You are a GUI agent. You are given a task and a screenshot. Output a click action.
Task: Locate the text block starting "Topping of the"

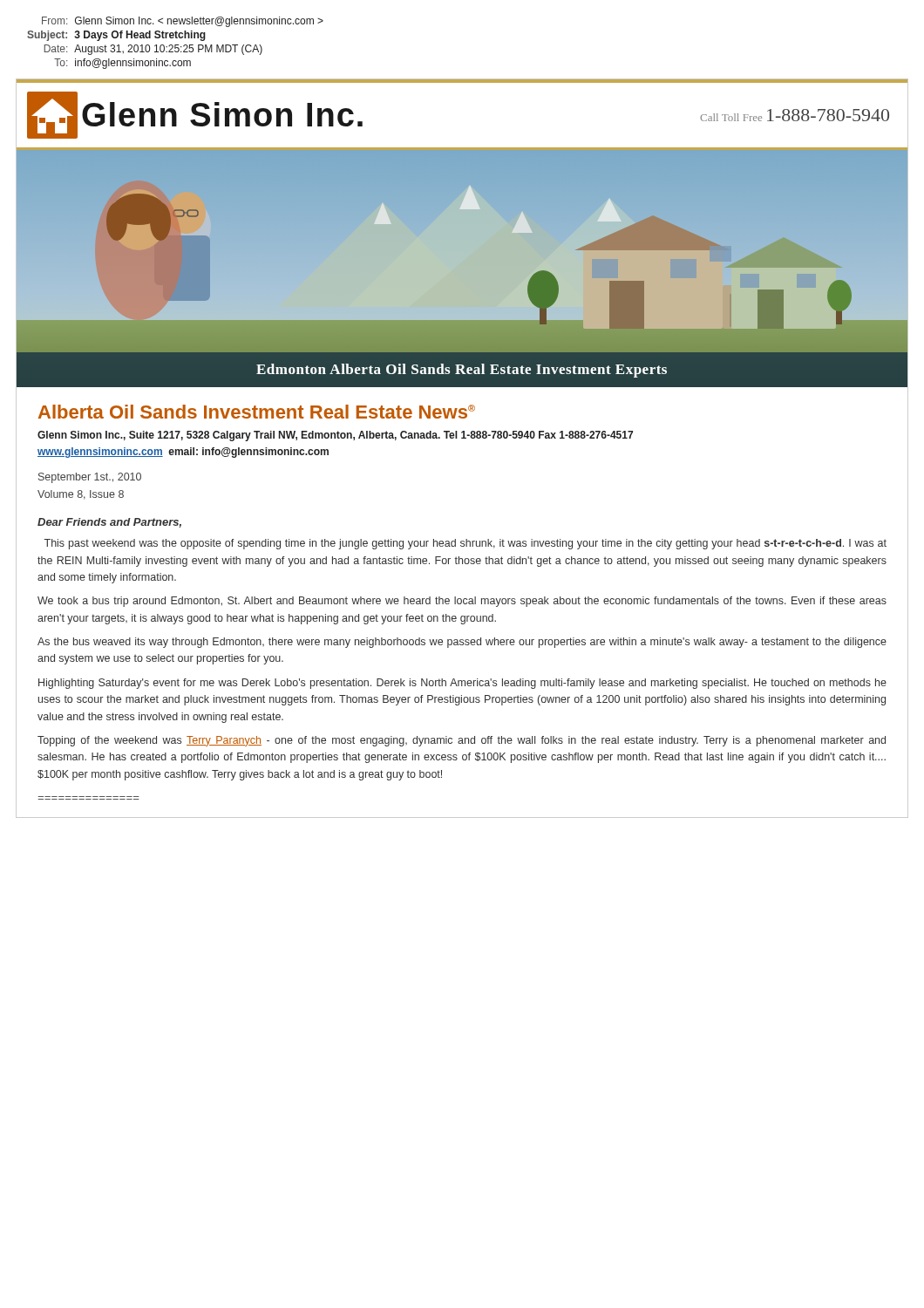coord(462,757)
